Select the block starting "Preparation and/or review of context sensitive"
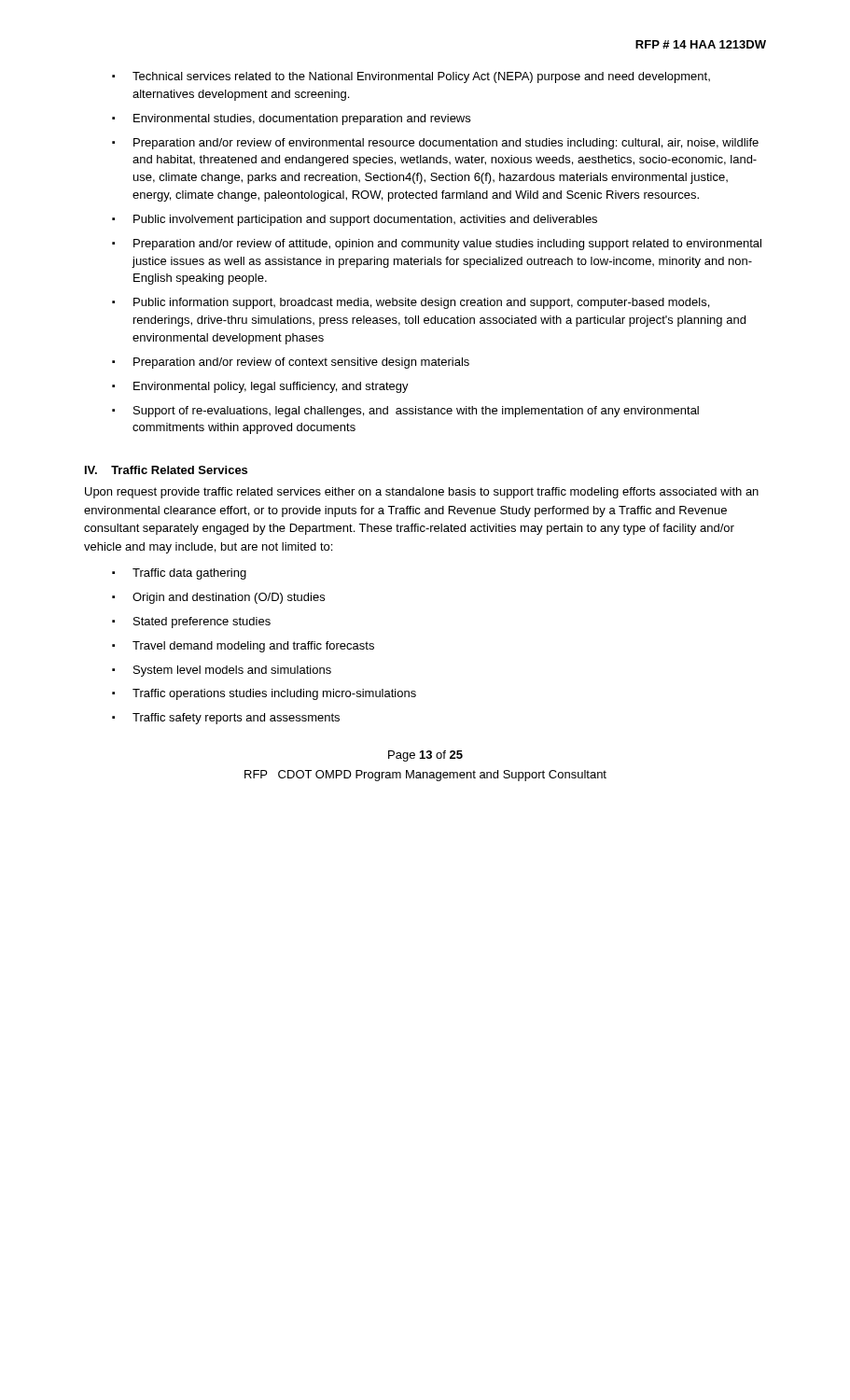 pyautogui.click(x=301, y=361)
